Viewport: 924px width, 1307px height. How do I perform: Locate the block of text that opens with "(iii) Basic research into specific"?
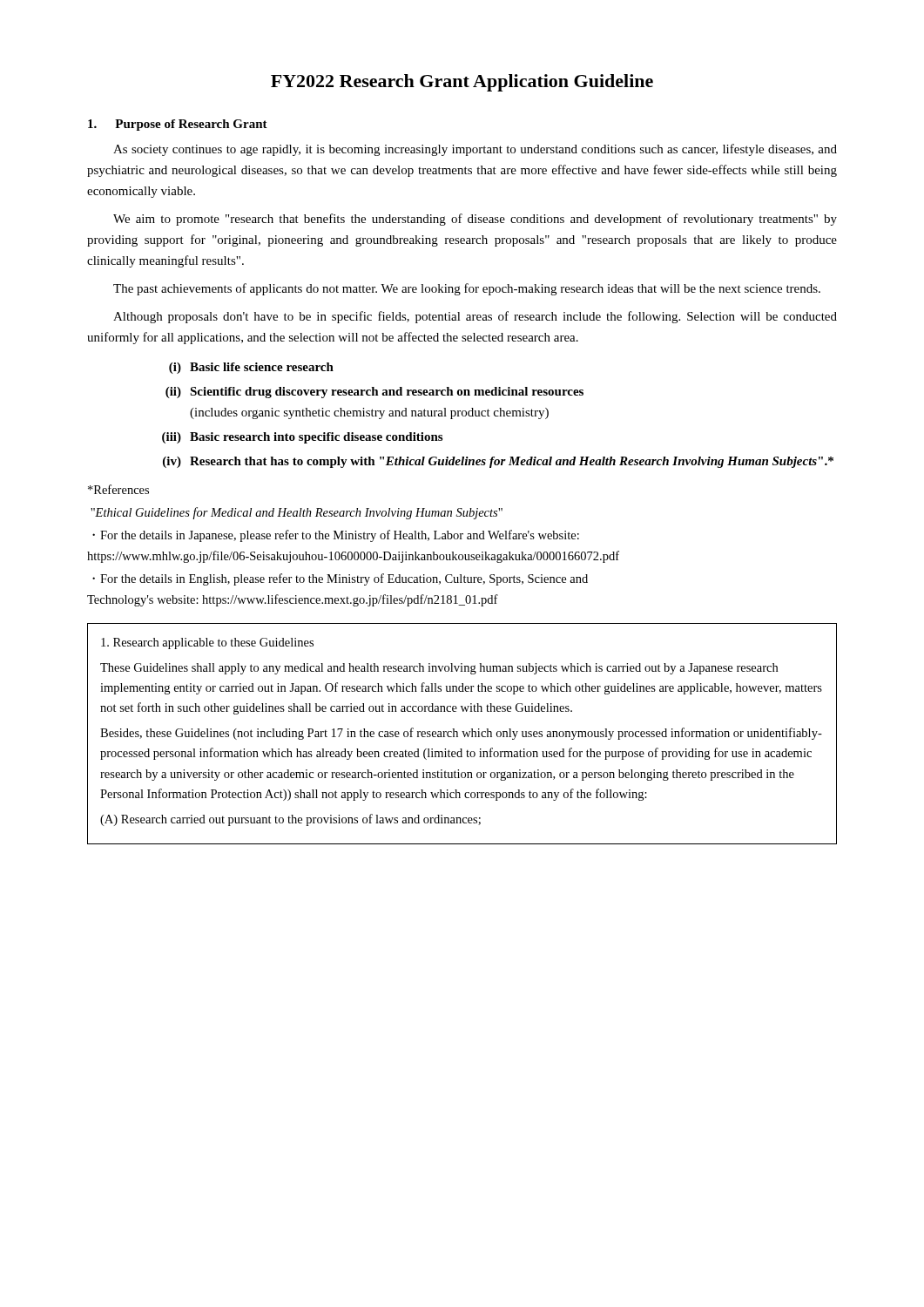pos(302,438)
